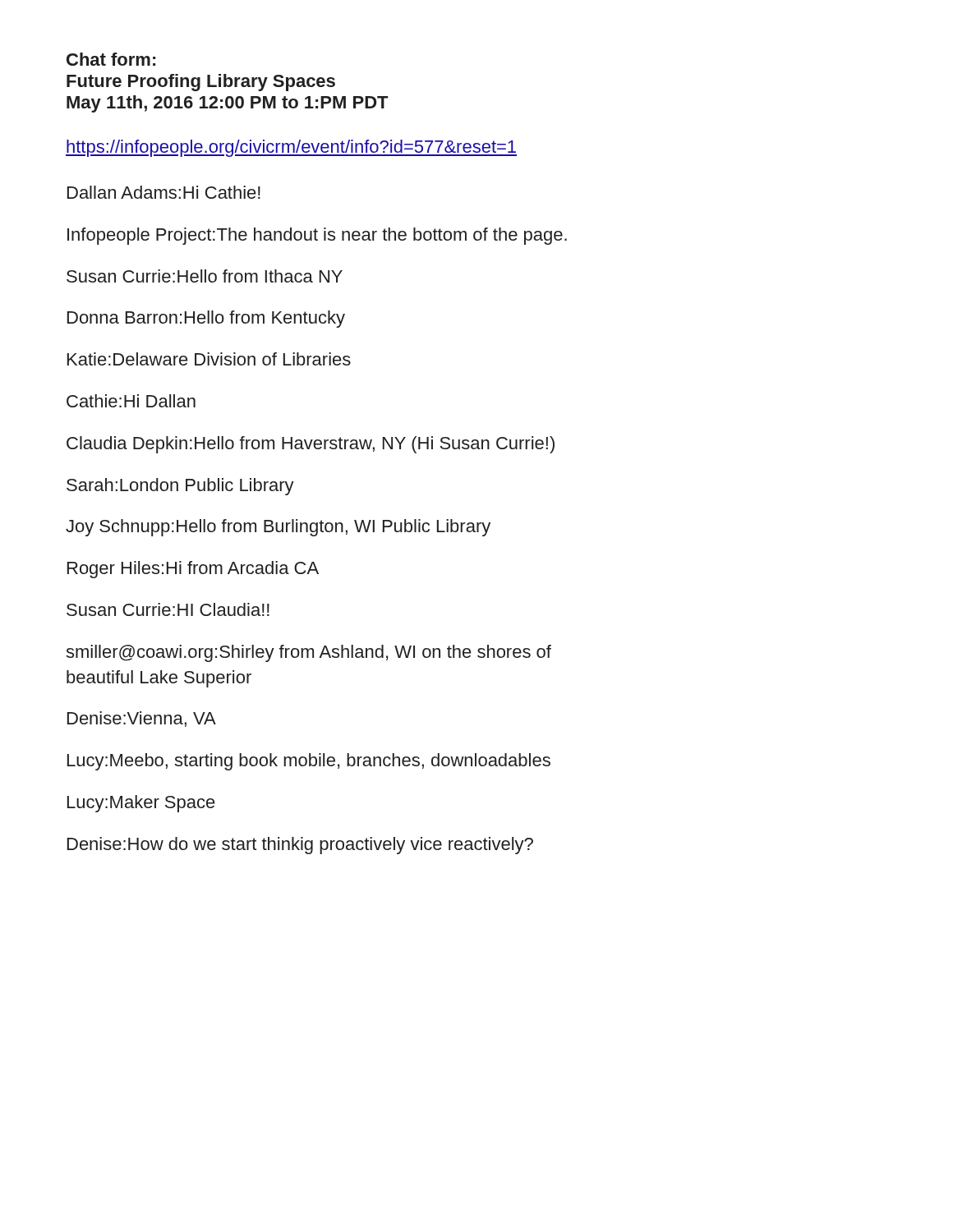Screen dimensions: 1232x953
Task: Point to the passage starting "Roger Hiles:Hi from Arcadia"
Action: (x=192, y=568)
